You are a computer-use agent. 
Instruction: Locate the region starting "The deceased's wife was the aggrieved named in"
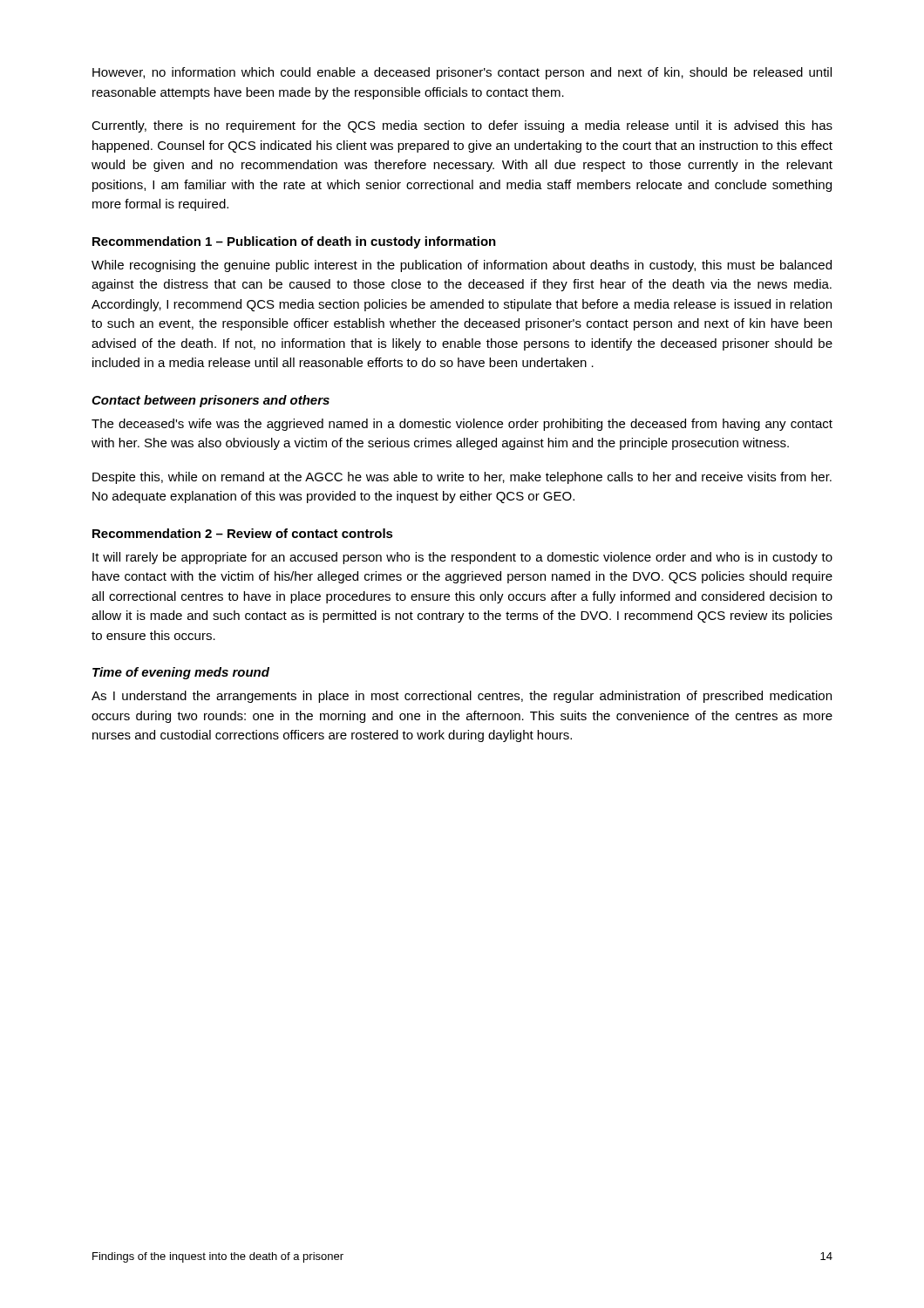(462, 433)
